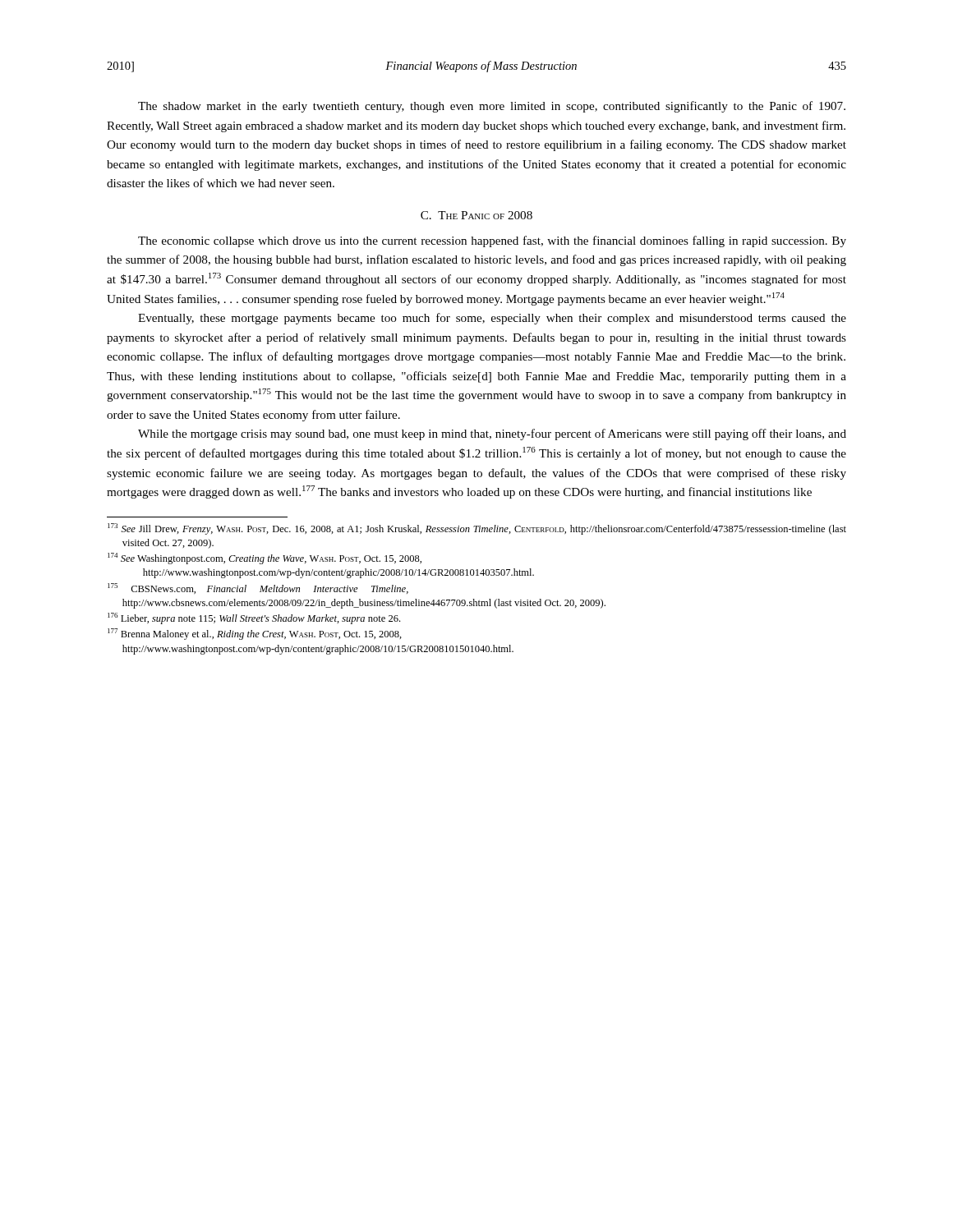The image size is (953, 1232).
Task: Find the element starting "174 See Washingtonpost.com, Creating the Wave,"
Action: pos(321,565)
